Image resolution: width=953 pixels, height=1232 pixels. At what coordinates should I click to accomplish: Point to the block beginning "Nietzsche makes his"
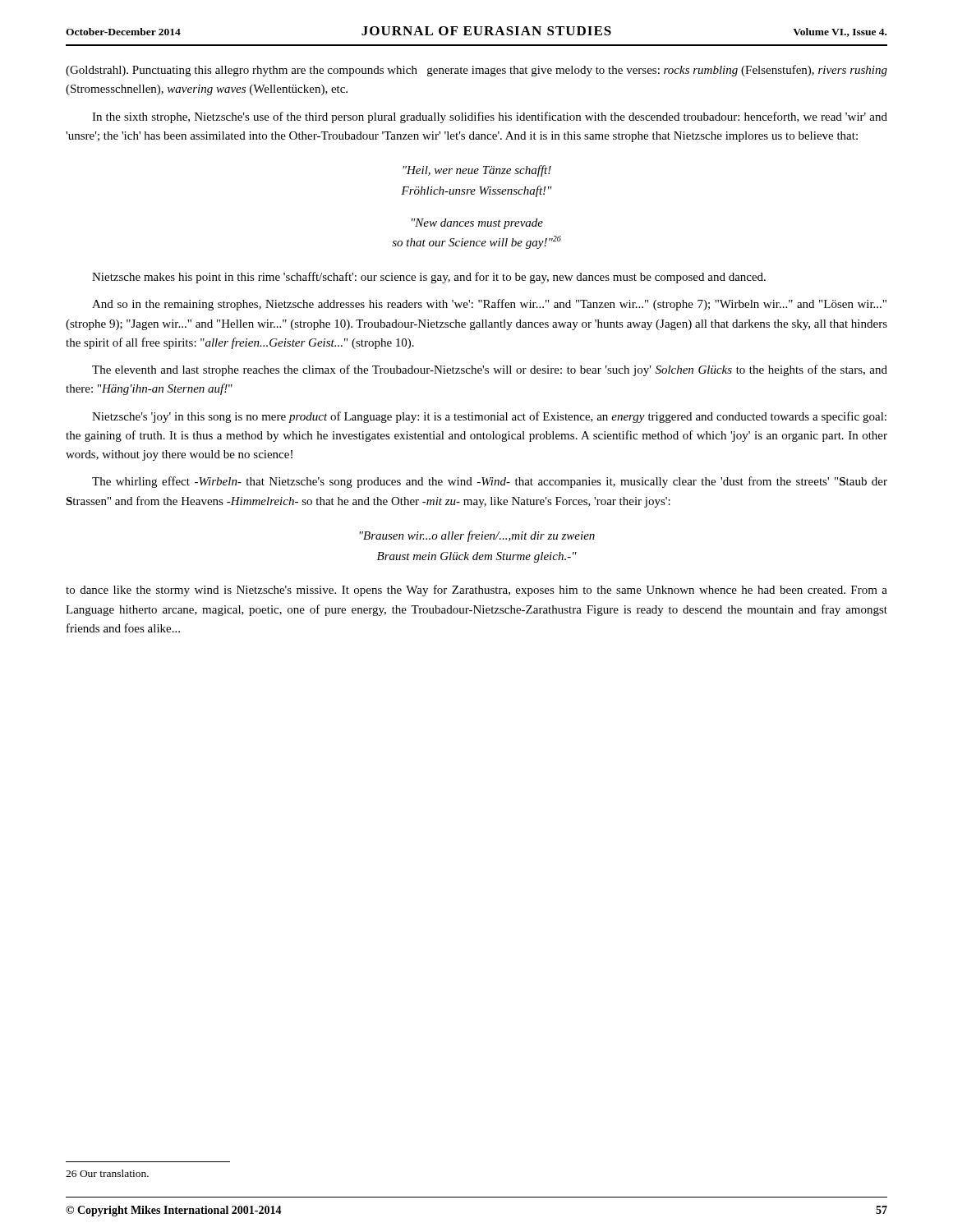pos(429,277)
